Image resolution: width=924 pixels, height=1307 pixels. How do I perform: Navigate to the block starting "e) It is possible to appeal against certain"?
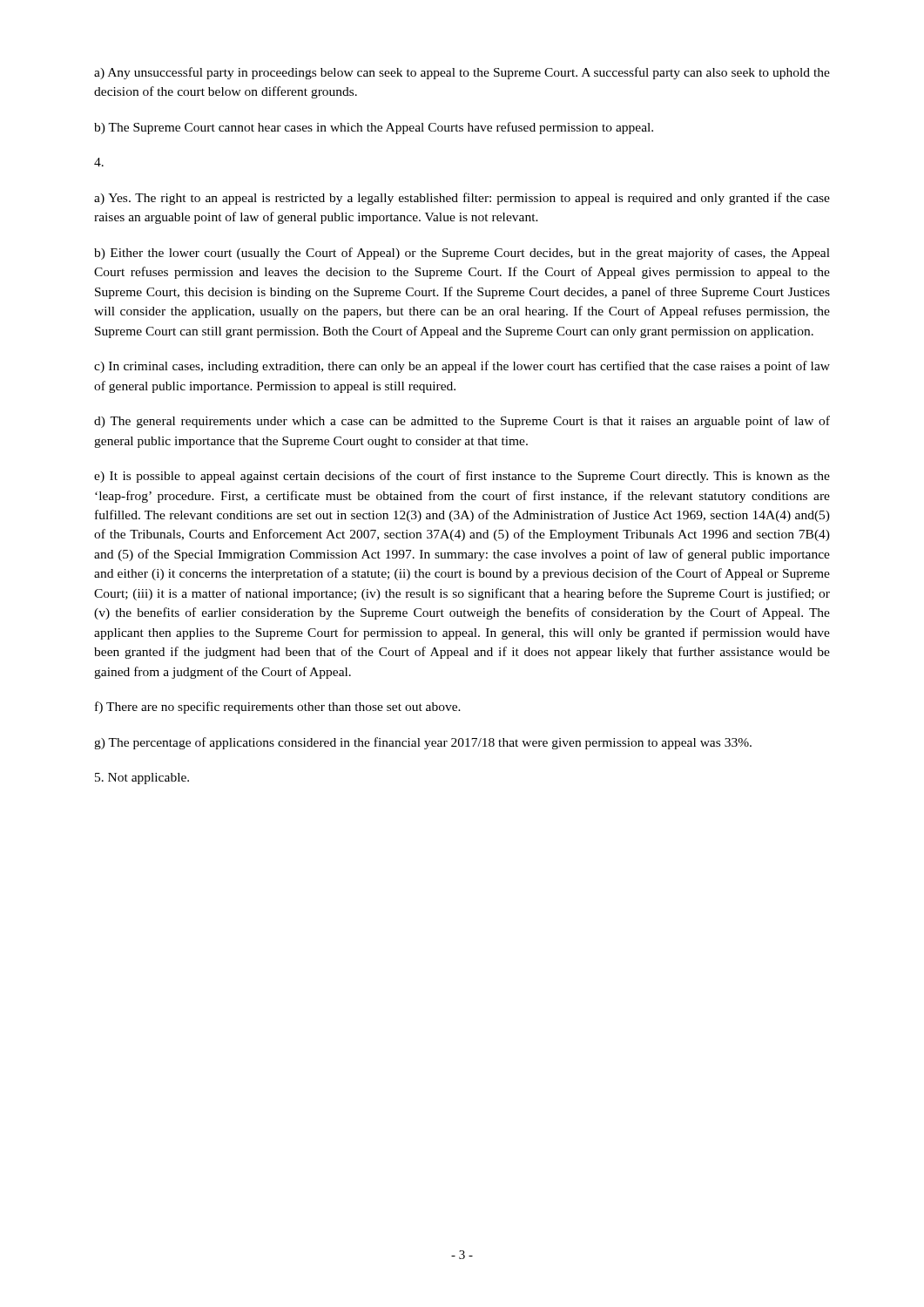(462, 573)
